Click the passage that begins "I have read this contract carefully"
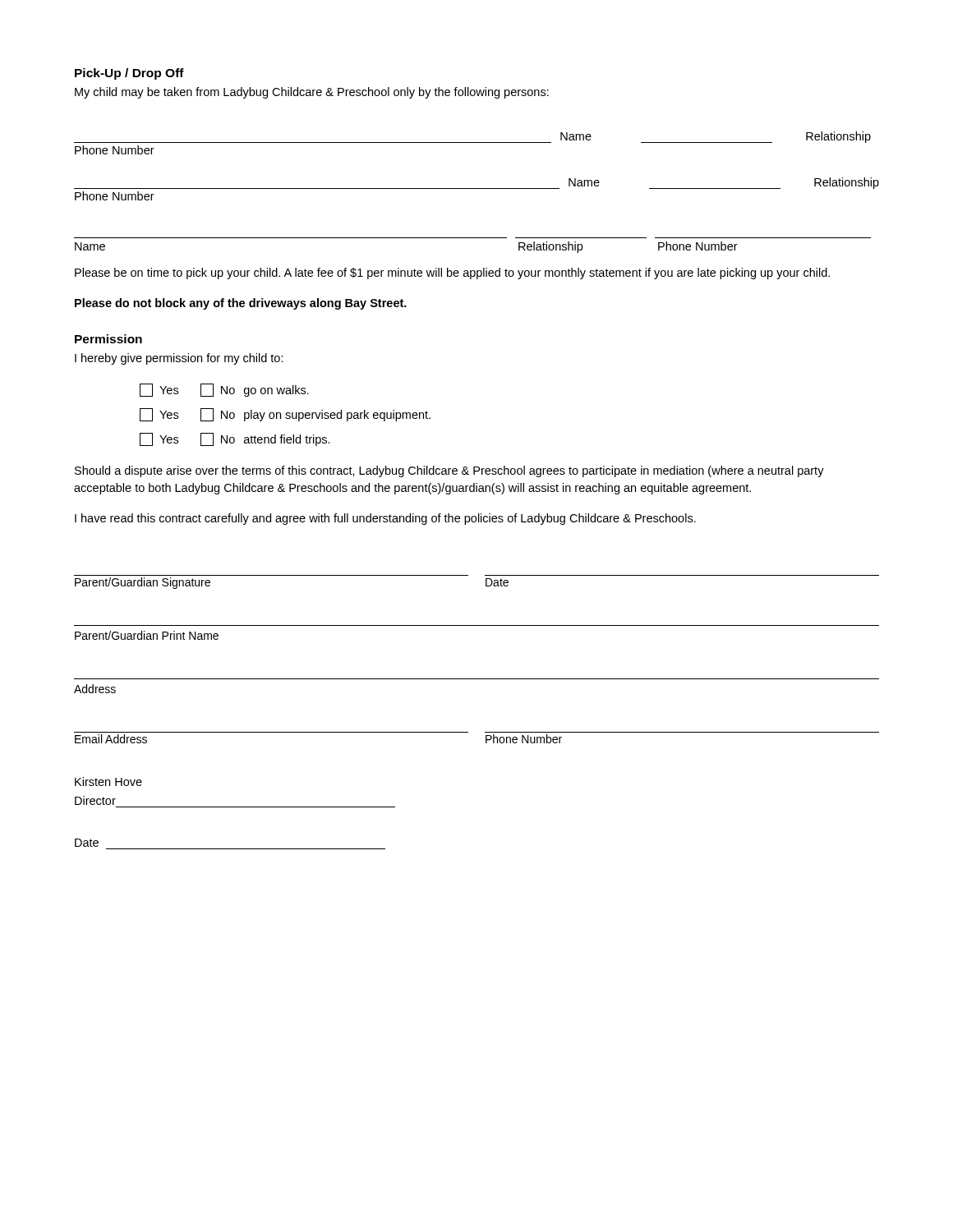This screenshot has width=953, height=1232. point(385,518)
